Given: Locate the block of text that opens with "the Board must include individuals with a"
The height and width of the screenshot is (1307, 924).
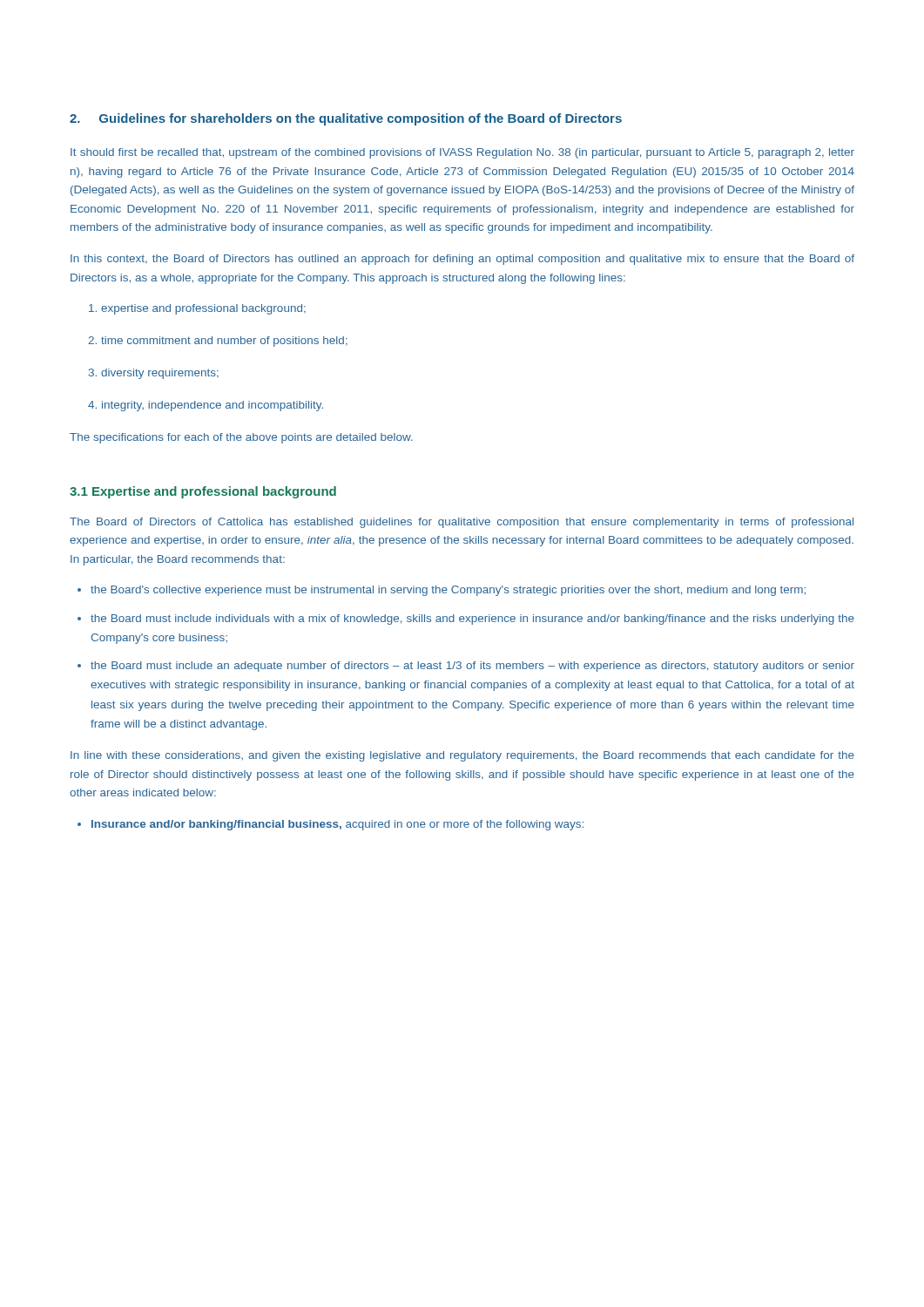Looking at the screenshot, I should pos(462,628).
